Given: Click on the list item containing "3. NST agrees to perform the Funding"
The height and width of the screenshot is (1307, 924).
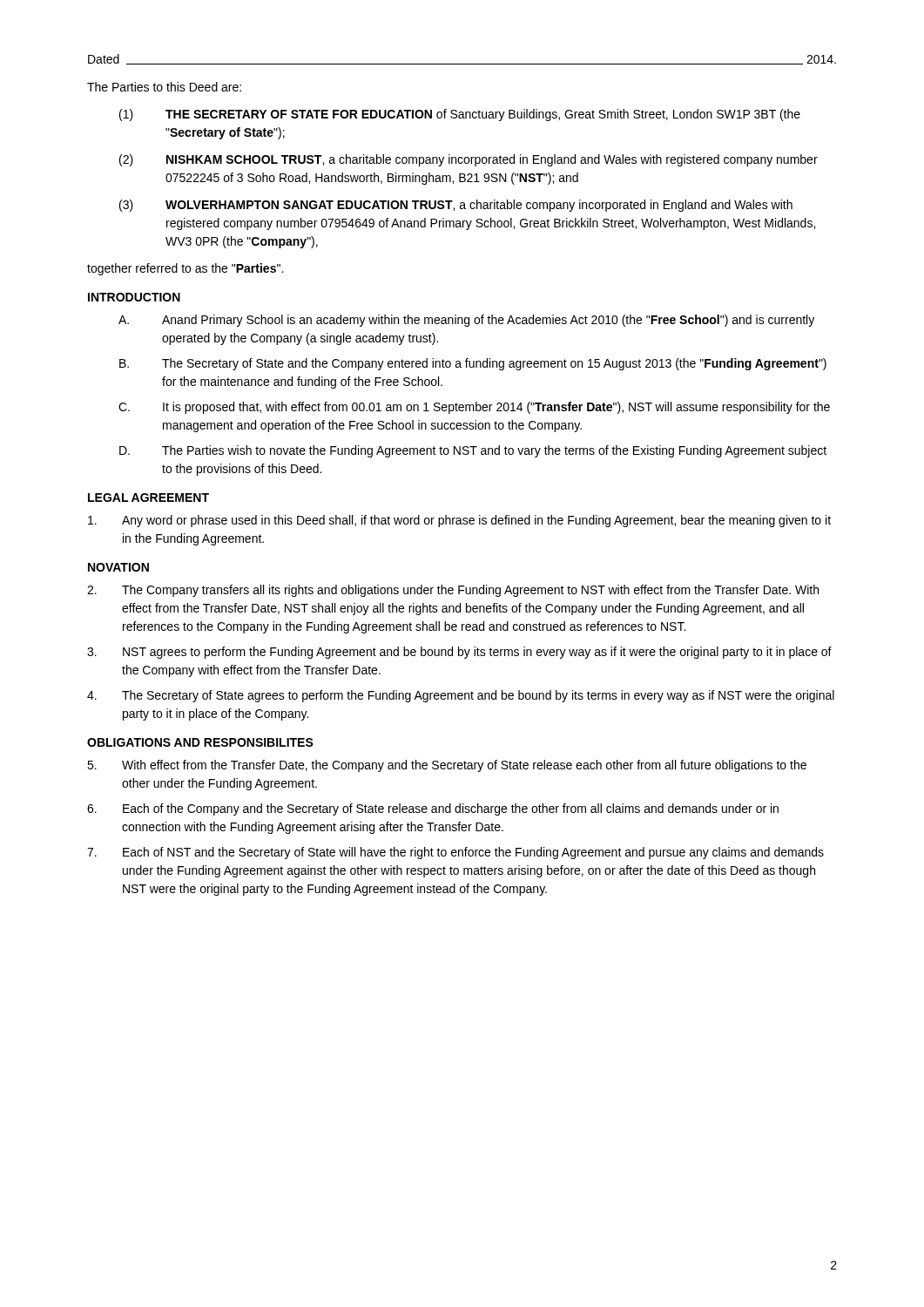Looking at the screenshot, I should tap(462, 661).
